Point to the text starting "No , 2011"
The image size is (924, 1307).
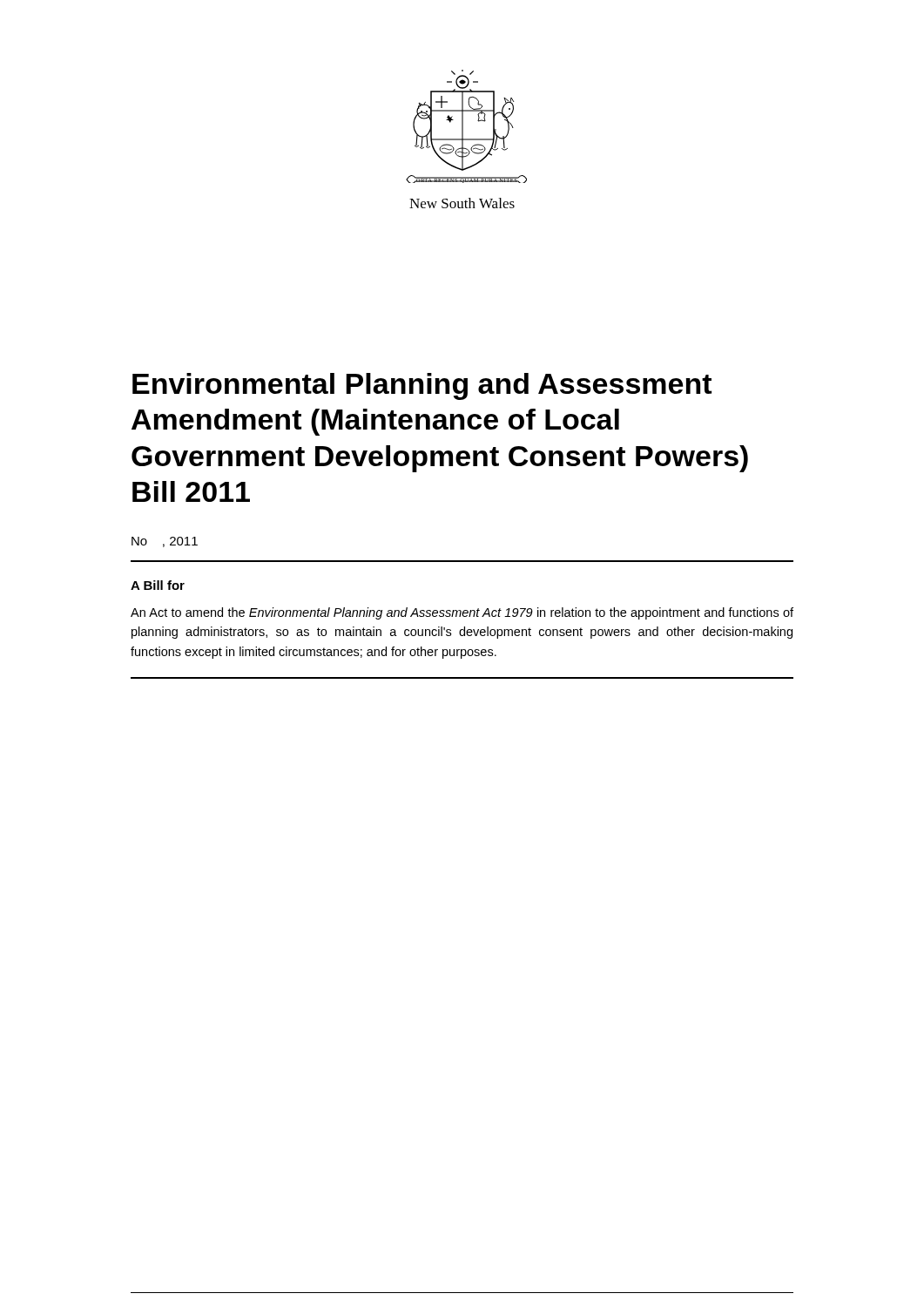click(x=164, y=541)
